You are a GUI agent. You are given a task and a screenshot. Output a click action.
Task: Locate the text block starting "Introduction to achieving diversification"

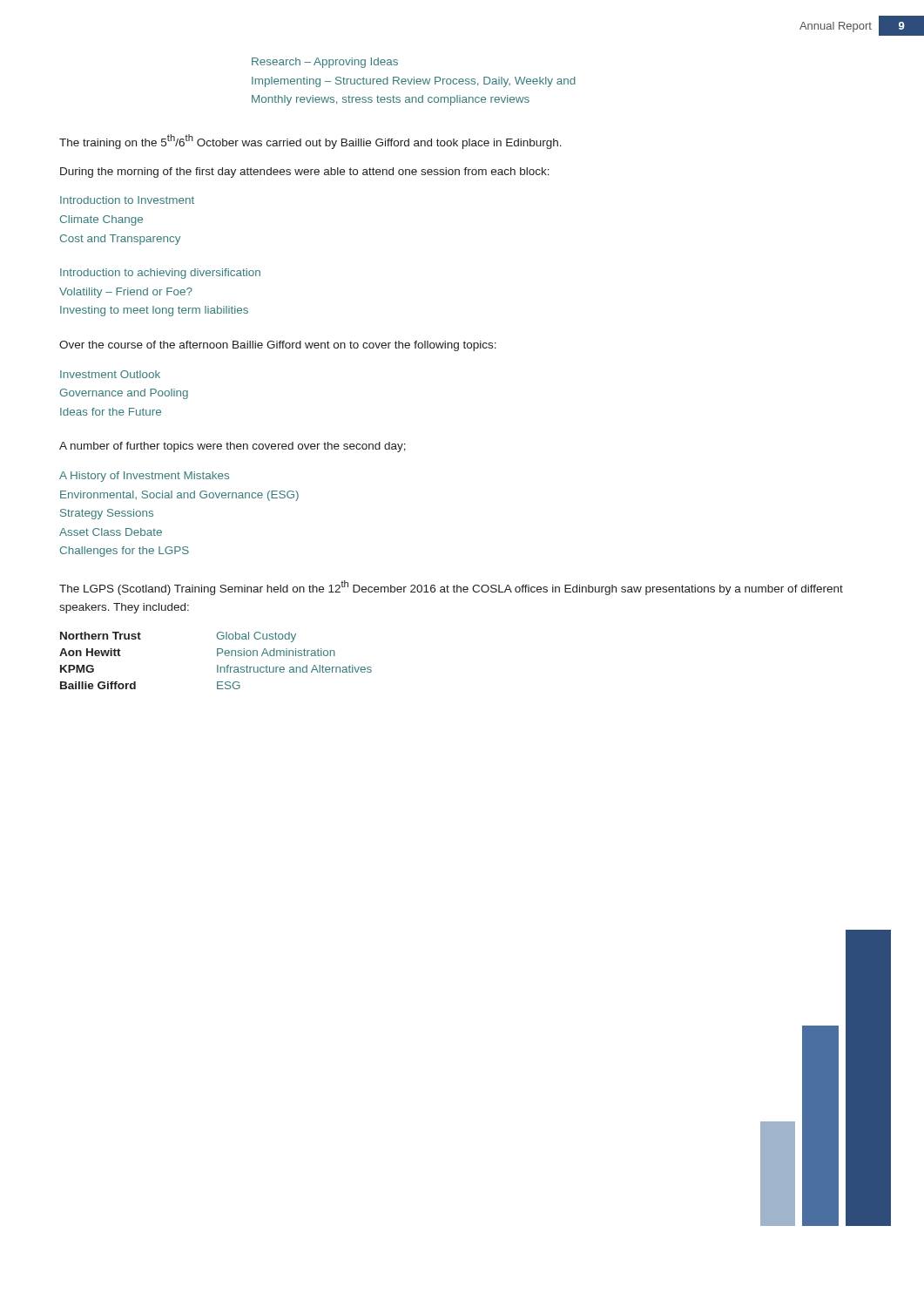[x=160, y=273]
